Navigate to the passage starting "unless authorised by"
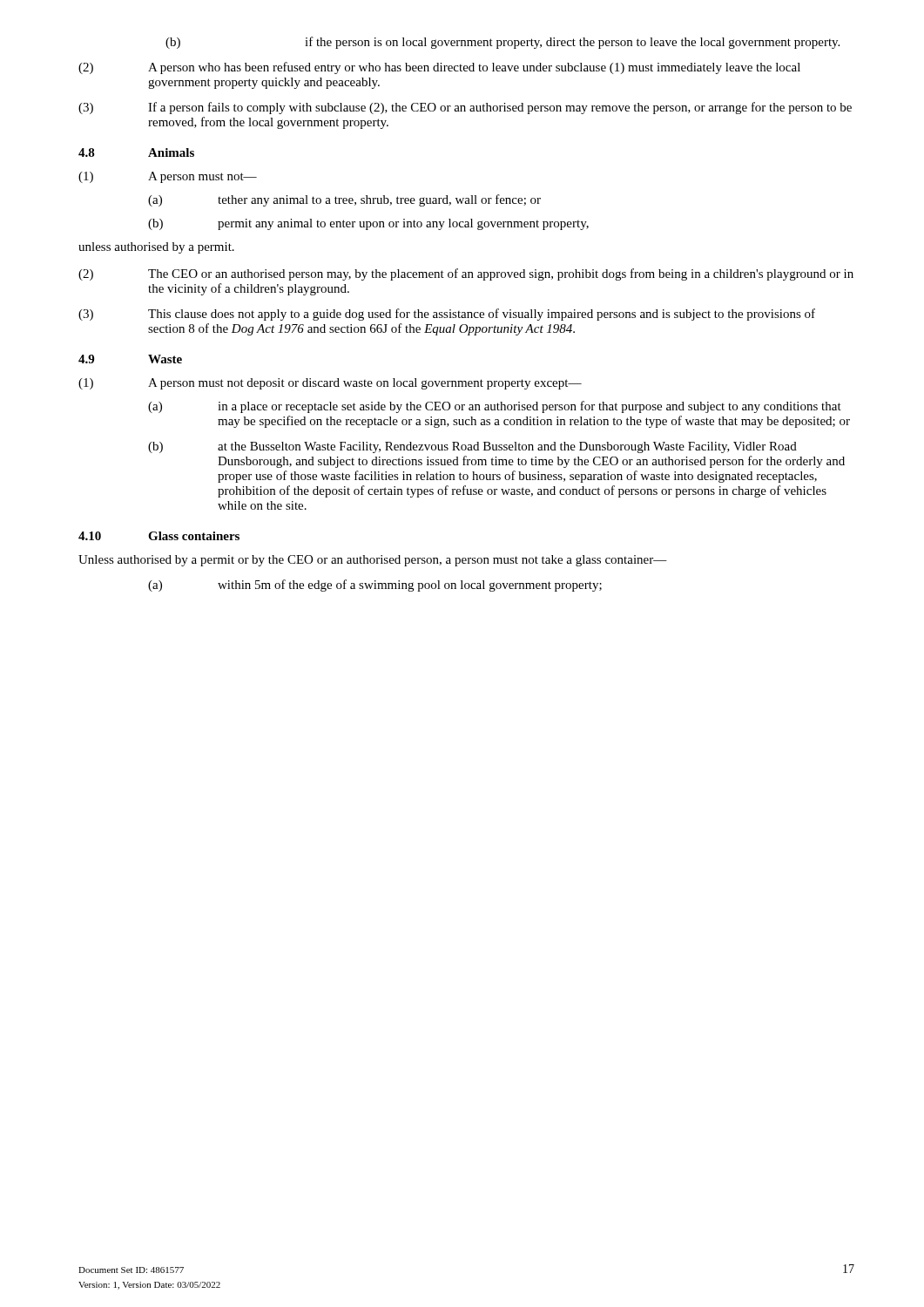This screenshot has height=1307, width=924. tap(157, 247)
